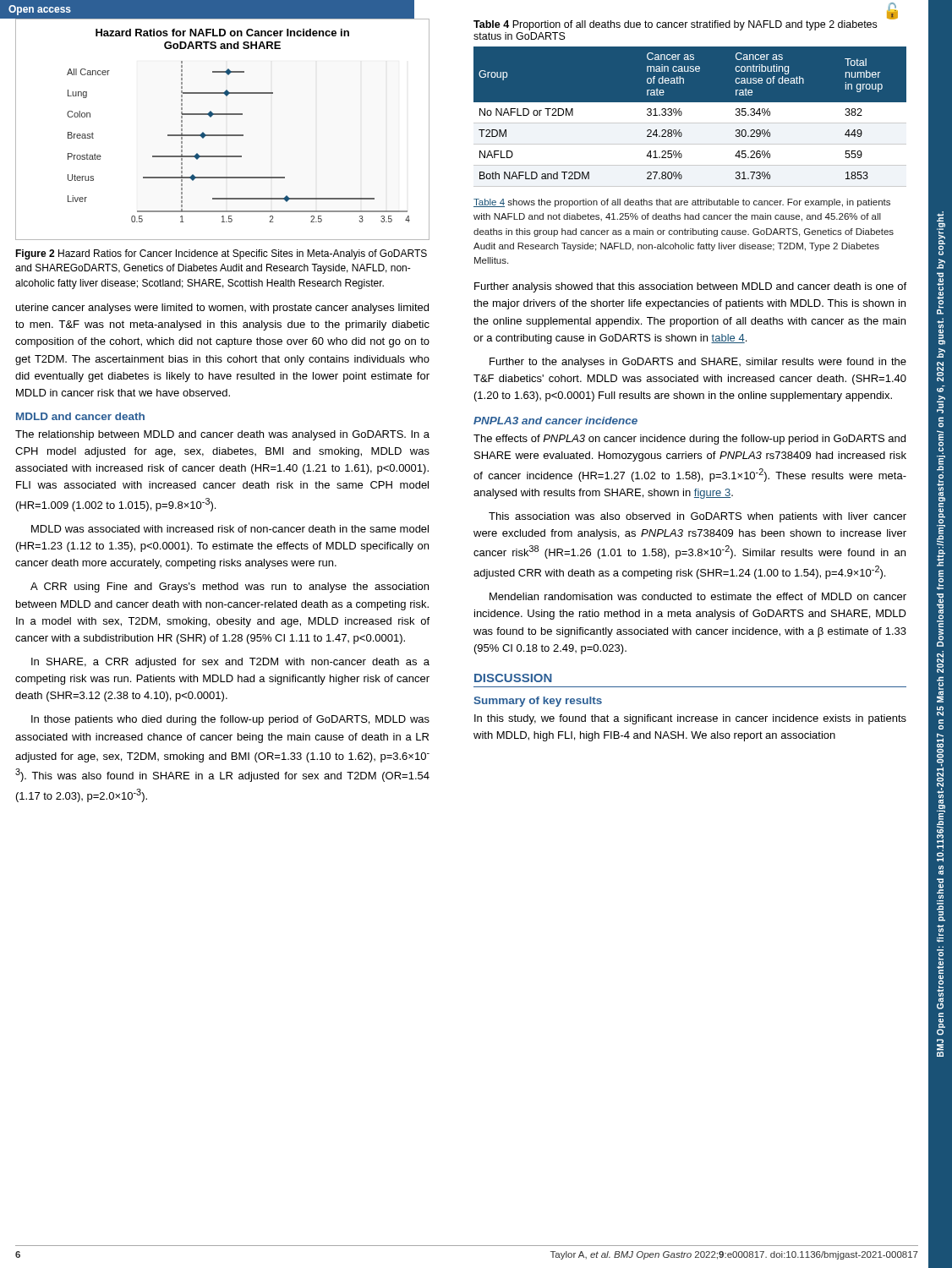This screenshot has height=1268, width=952.
Task: Where does it say "MDLD and cancer death"?
Action: point(80,416)
